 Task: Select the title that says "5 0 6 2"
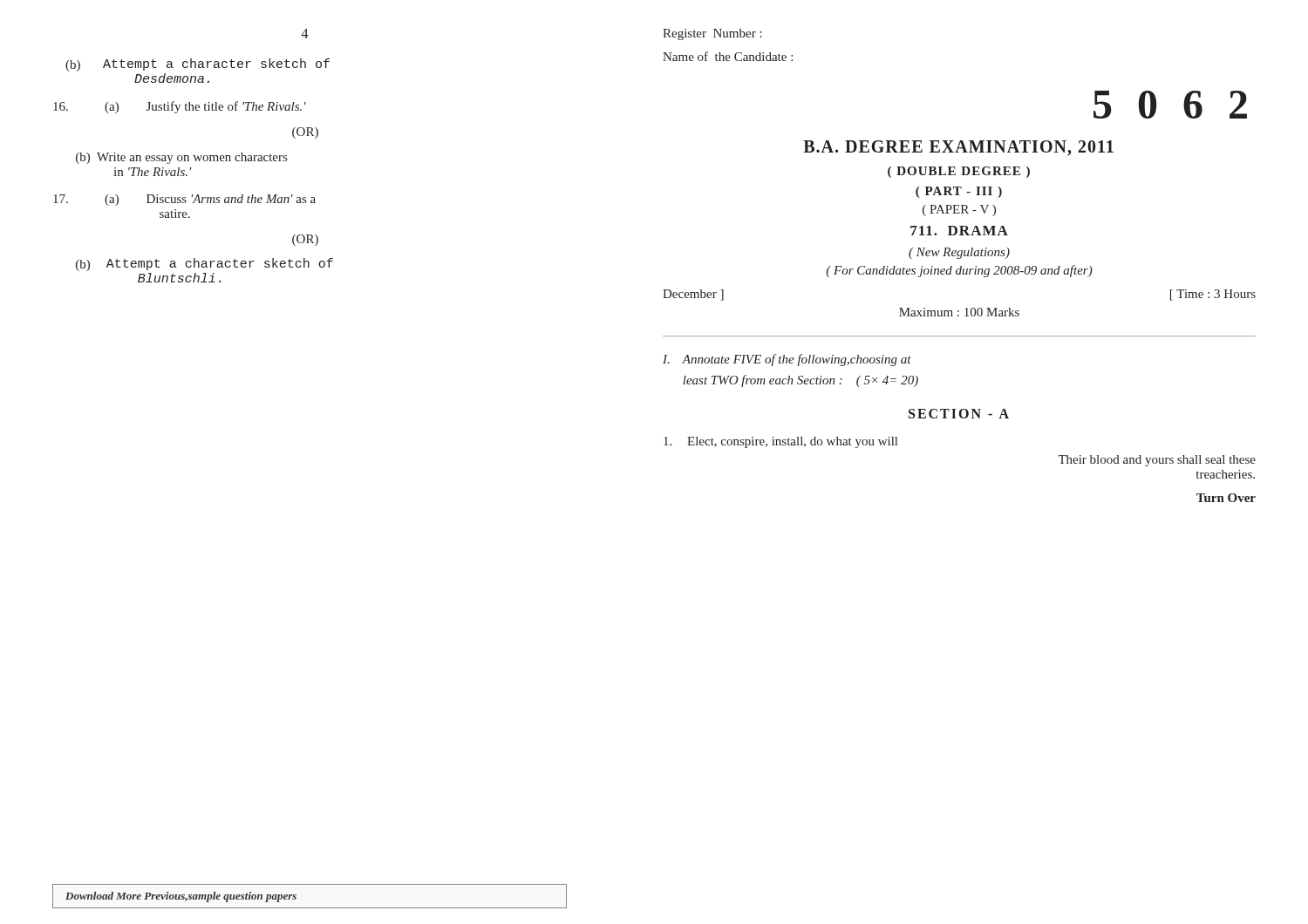[x=1174, y=104]
